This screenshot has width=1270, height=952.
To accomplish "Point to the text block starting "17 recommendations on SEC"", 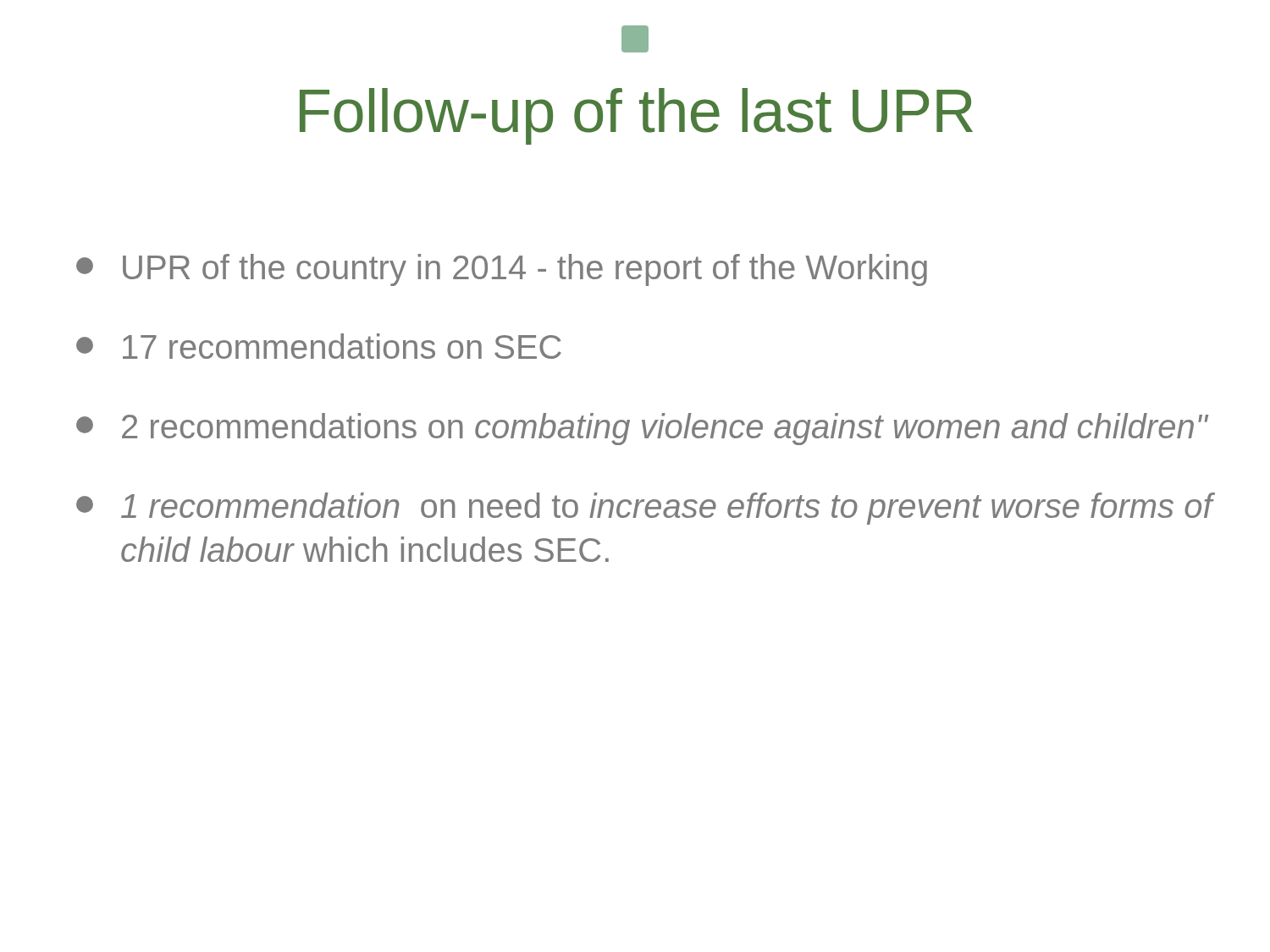I will [x=319, y=347].
